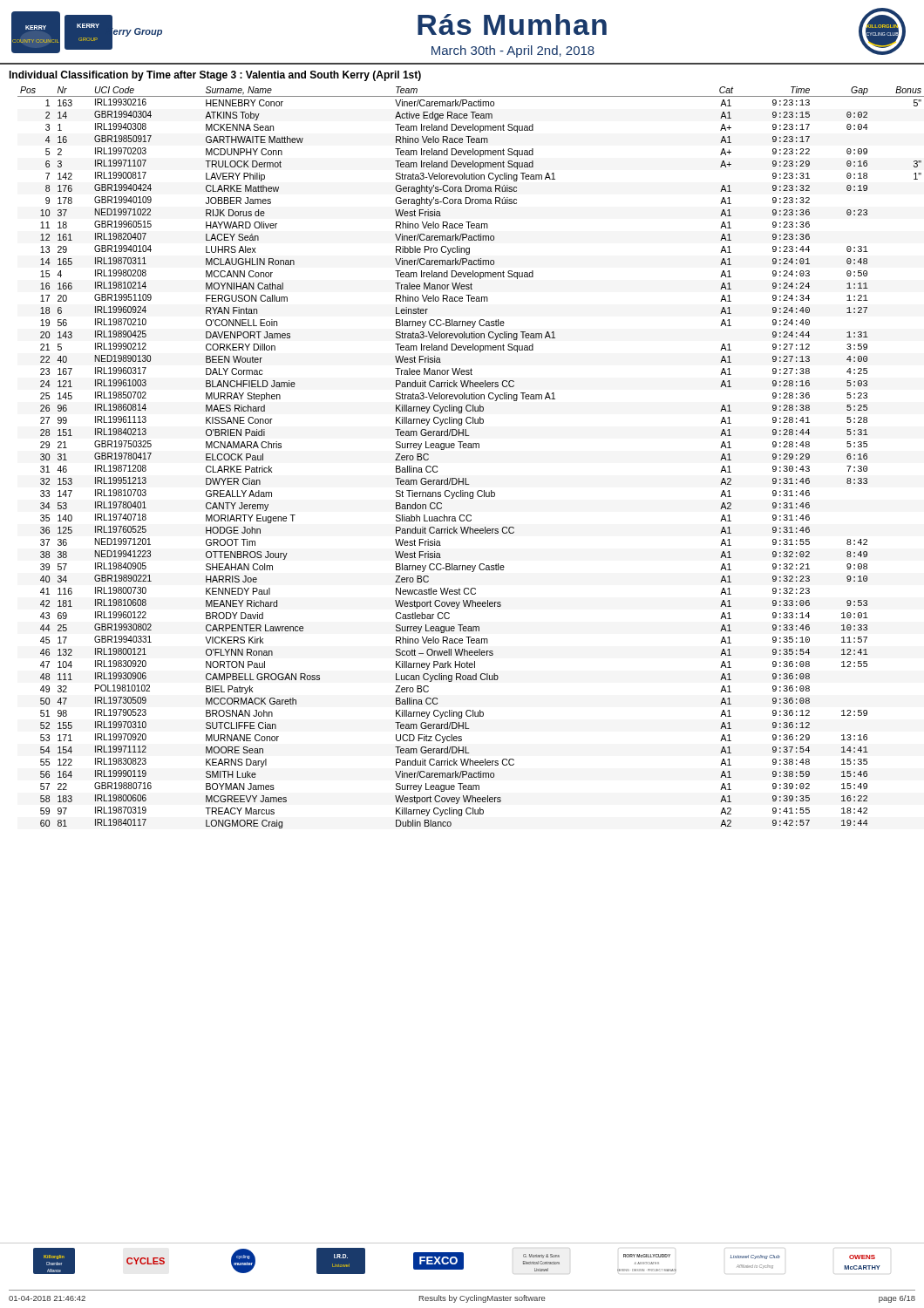Click the section header that begins "Individual Classification by Time after Stage"
This screenshot has height=1308, width=924.
click(x=215, y=75)
